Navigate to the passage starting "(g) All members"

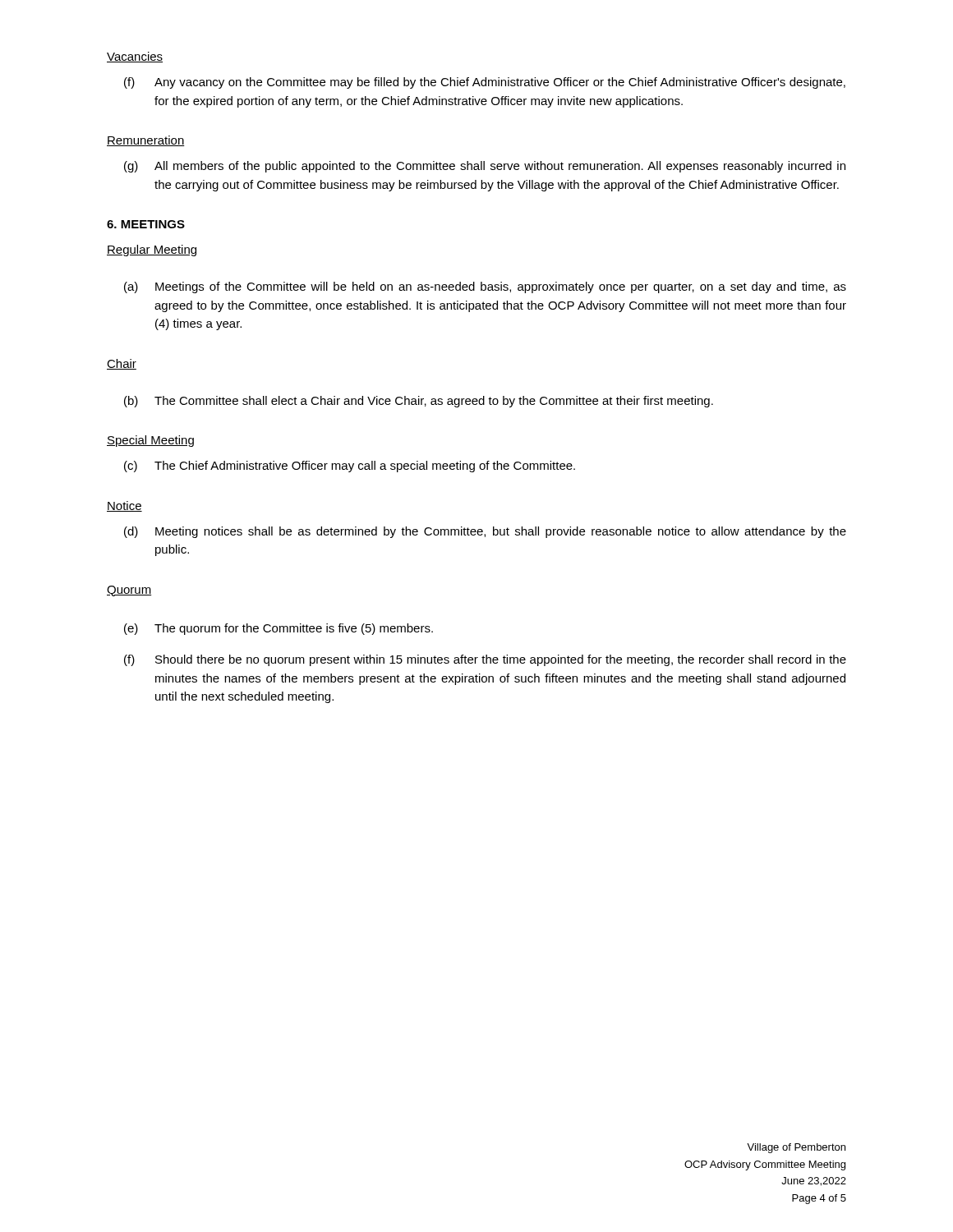point(485,175)
